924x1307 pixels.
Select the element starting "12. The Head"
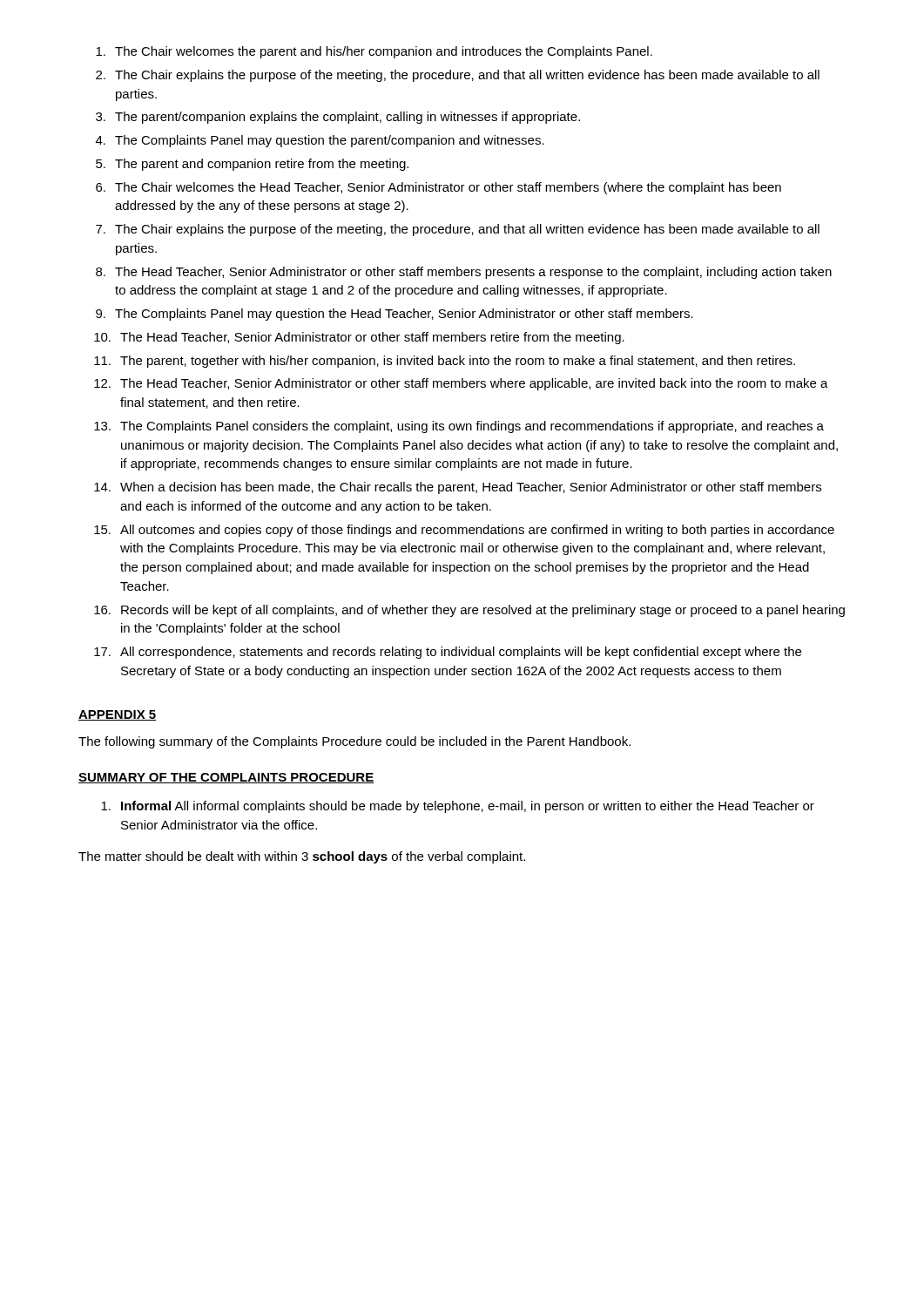pyautogui.click(x=462, y=393)
